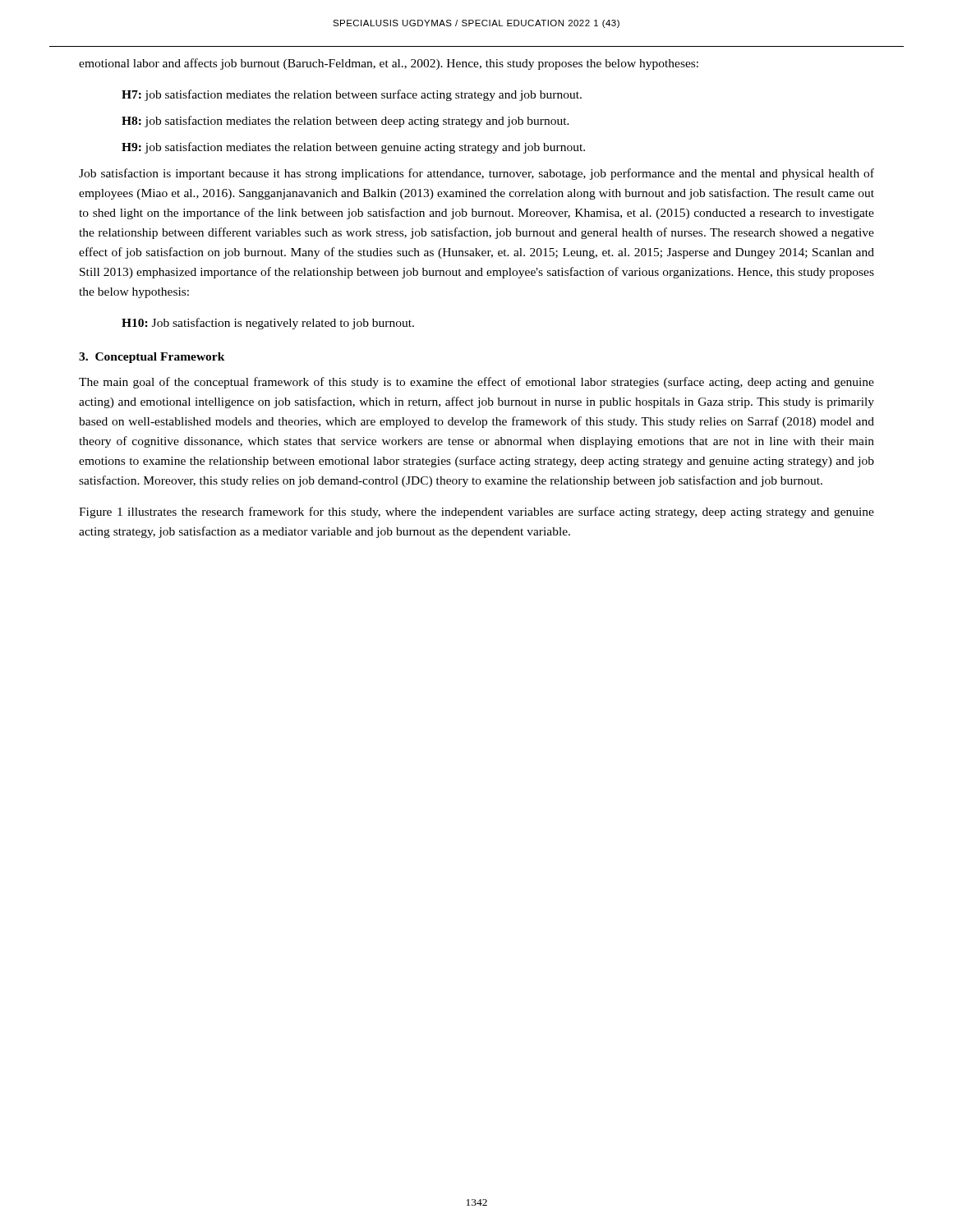The height and width of the screenshot is (1232, 953).
Task: Where does it say "3. Conceptual Framework"?
Action: 152,356
